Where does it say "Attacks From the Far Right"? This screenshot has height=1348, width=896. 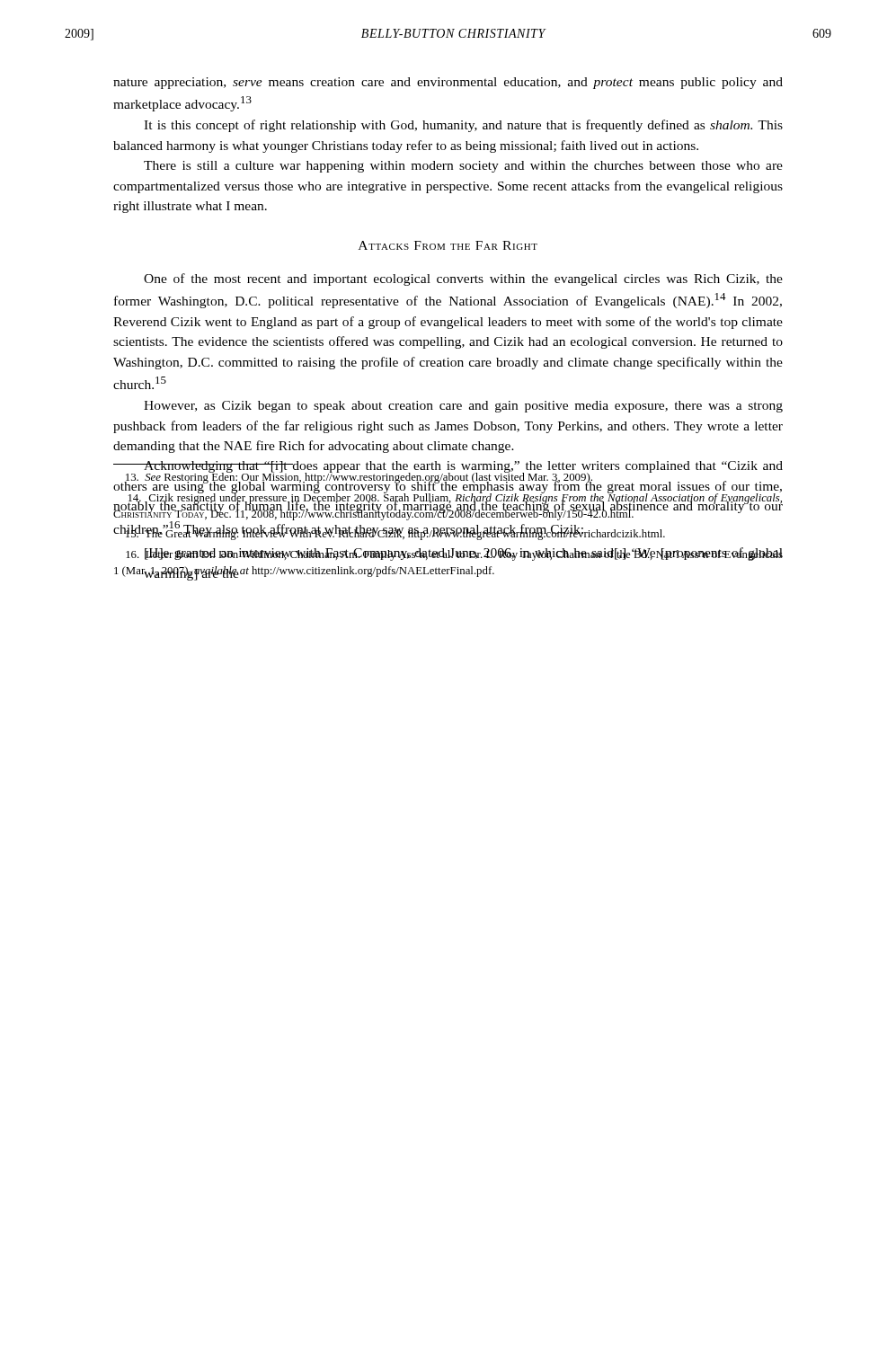(448, 245)
